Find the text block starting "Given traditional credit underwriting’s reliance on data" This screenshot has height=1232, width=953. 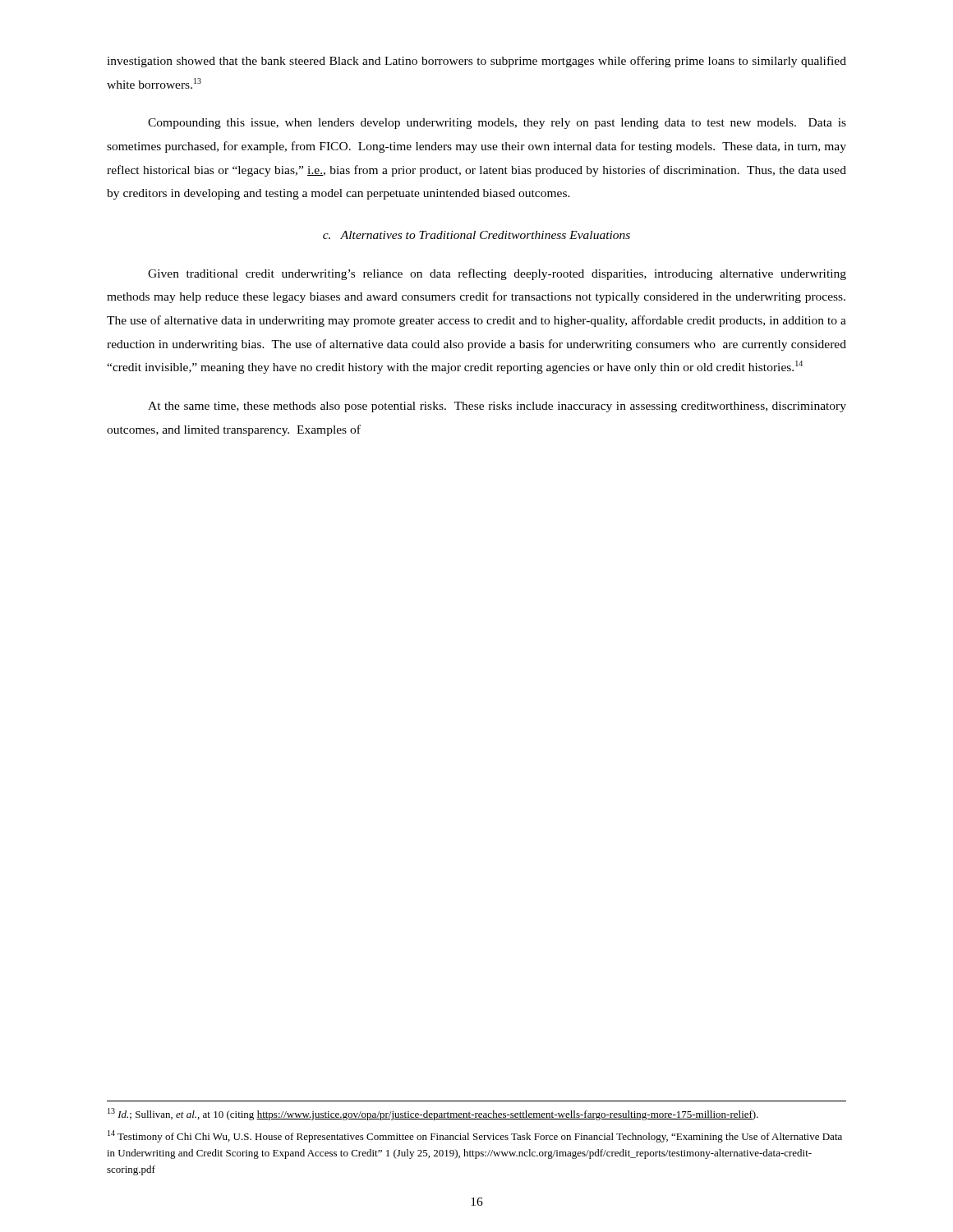pyautogui.click(x=476, y=321)
